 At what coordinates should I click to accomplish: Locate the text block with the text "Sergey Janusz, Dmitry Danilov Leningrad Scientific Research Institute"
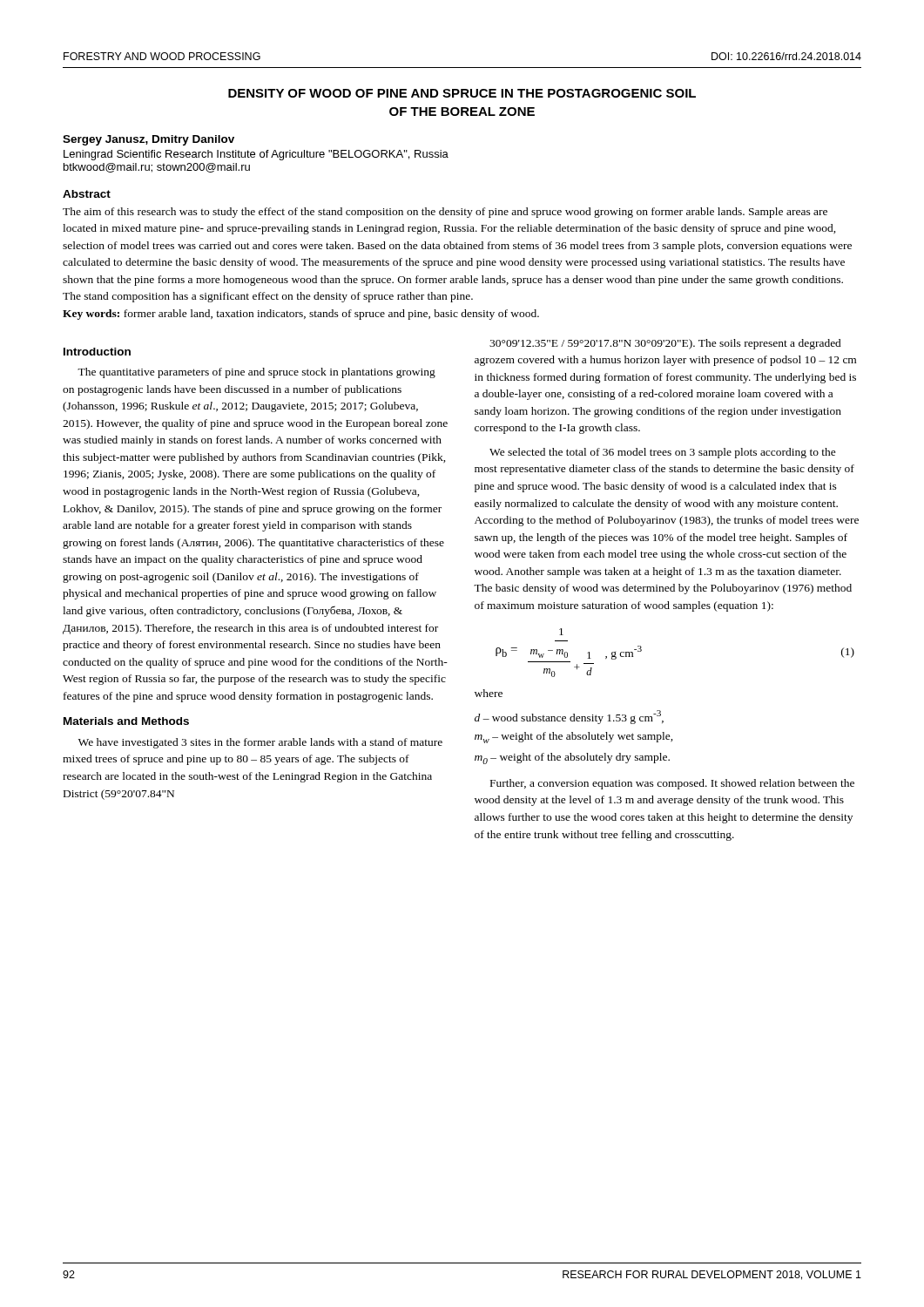tap(148, 140)
